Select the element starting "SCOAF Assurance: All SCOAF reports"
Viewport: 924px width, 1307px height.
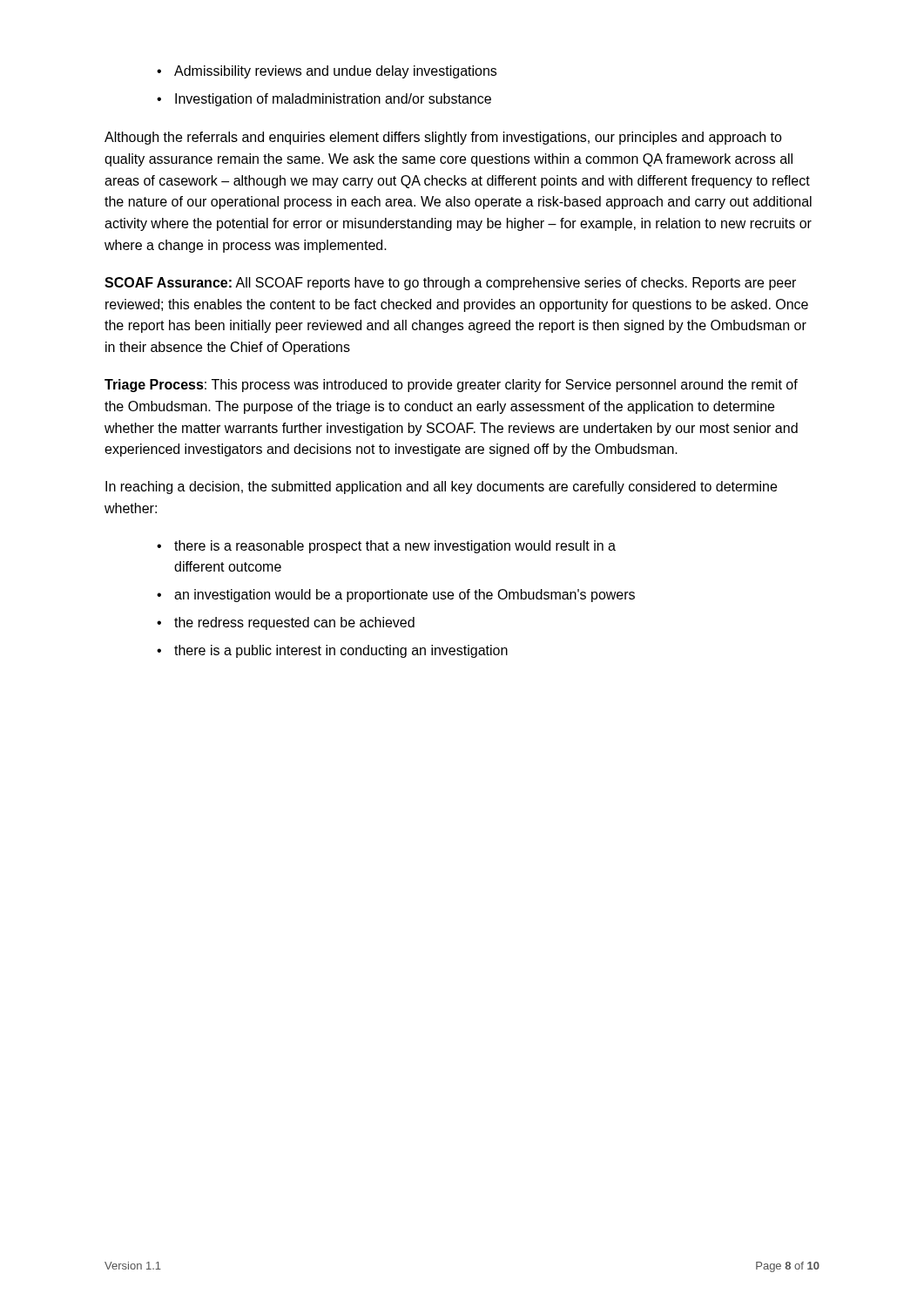coord(457,315)
